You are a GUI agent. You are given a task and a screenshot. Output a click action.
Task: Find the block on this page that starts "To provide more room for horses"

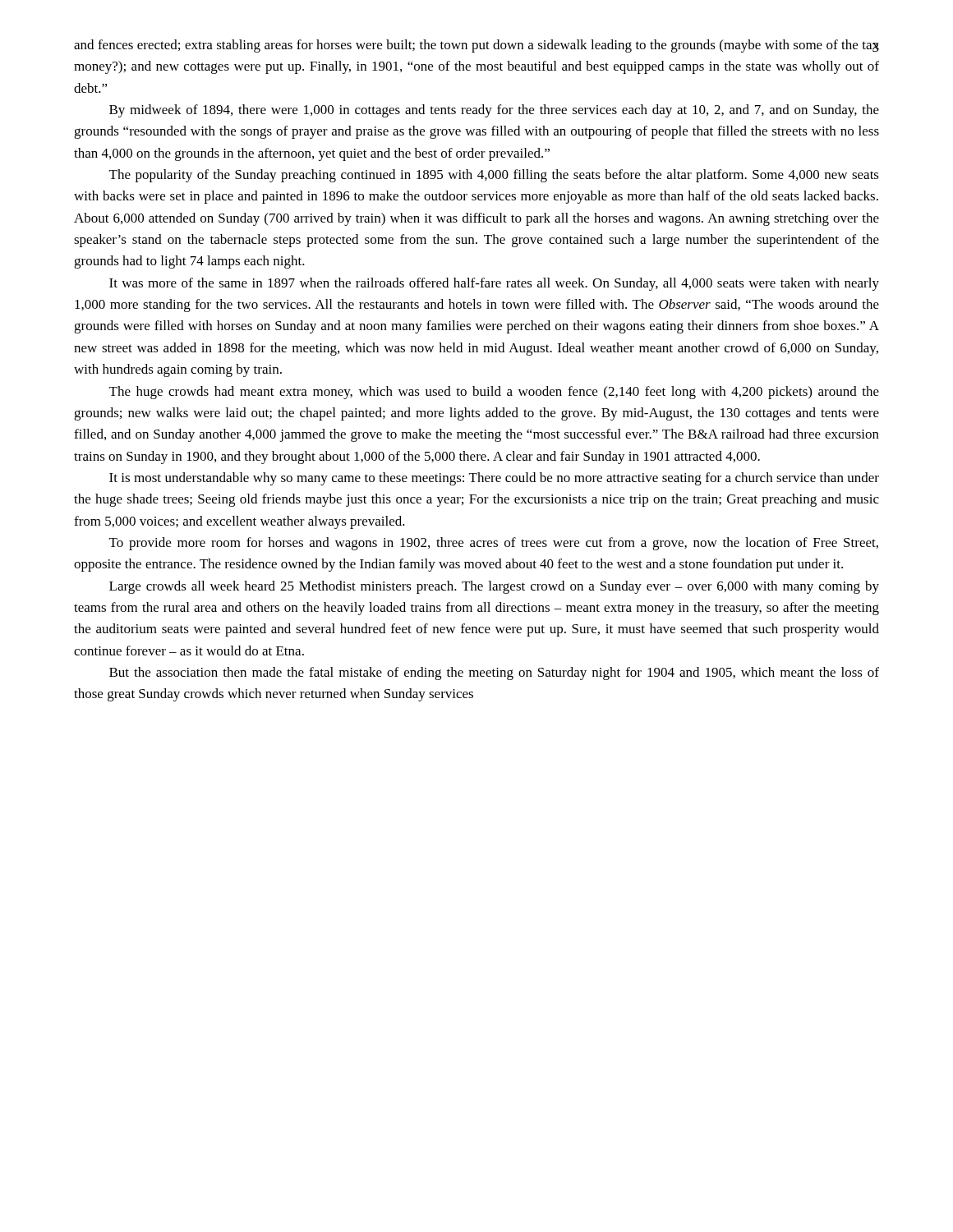(x=476, y=553)
